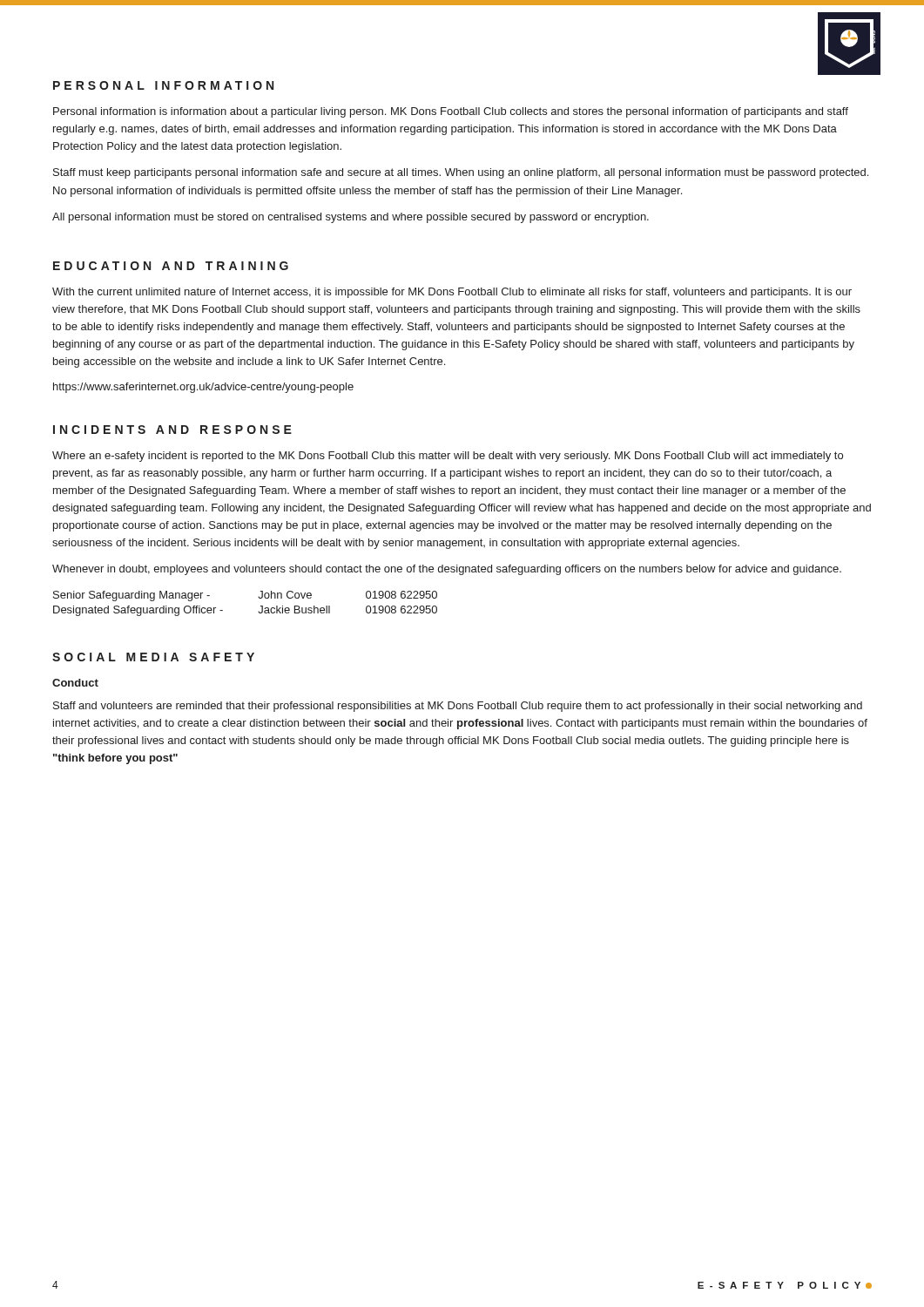This screenshot has width=924, height=1307.
Task: Click where it says "INCIDENTS AND RESPONSE"
Action: [174, 429]
